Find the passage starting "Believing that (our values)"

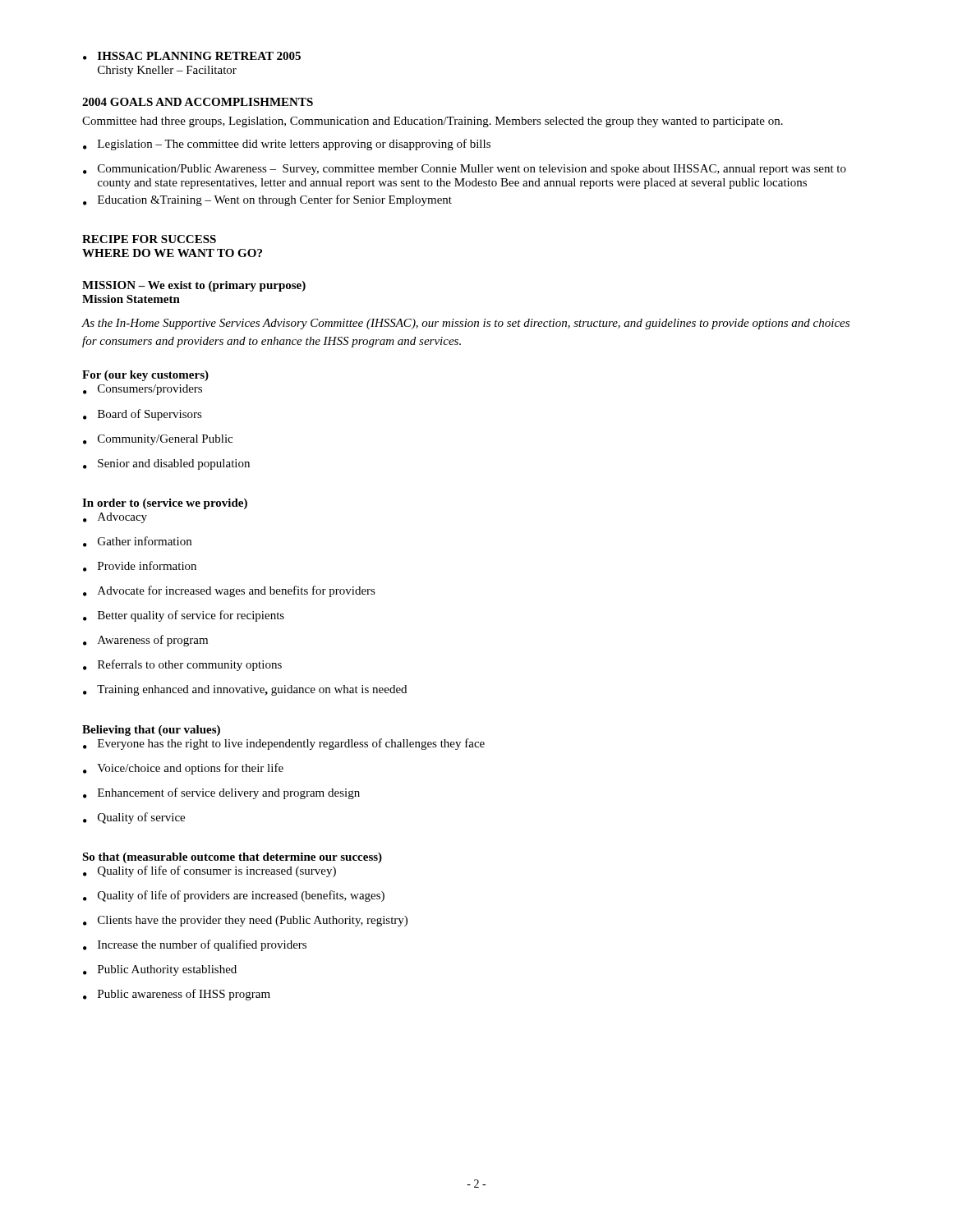pos(151,729)
